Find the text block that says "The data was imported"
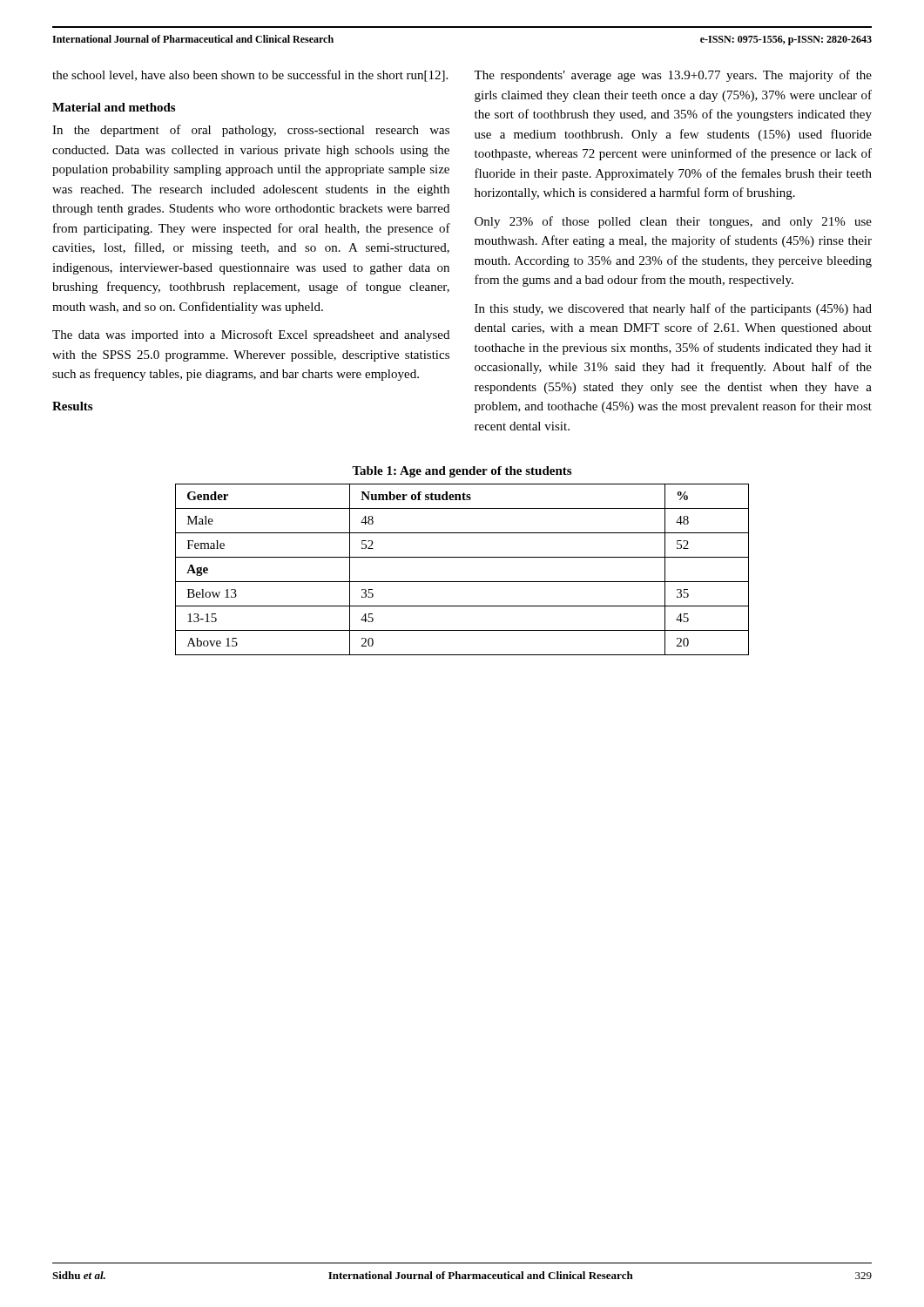 [251, 354]
